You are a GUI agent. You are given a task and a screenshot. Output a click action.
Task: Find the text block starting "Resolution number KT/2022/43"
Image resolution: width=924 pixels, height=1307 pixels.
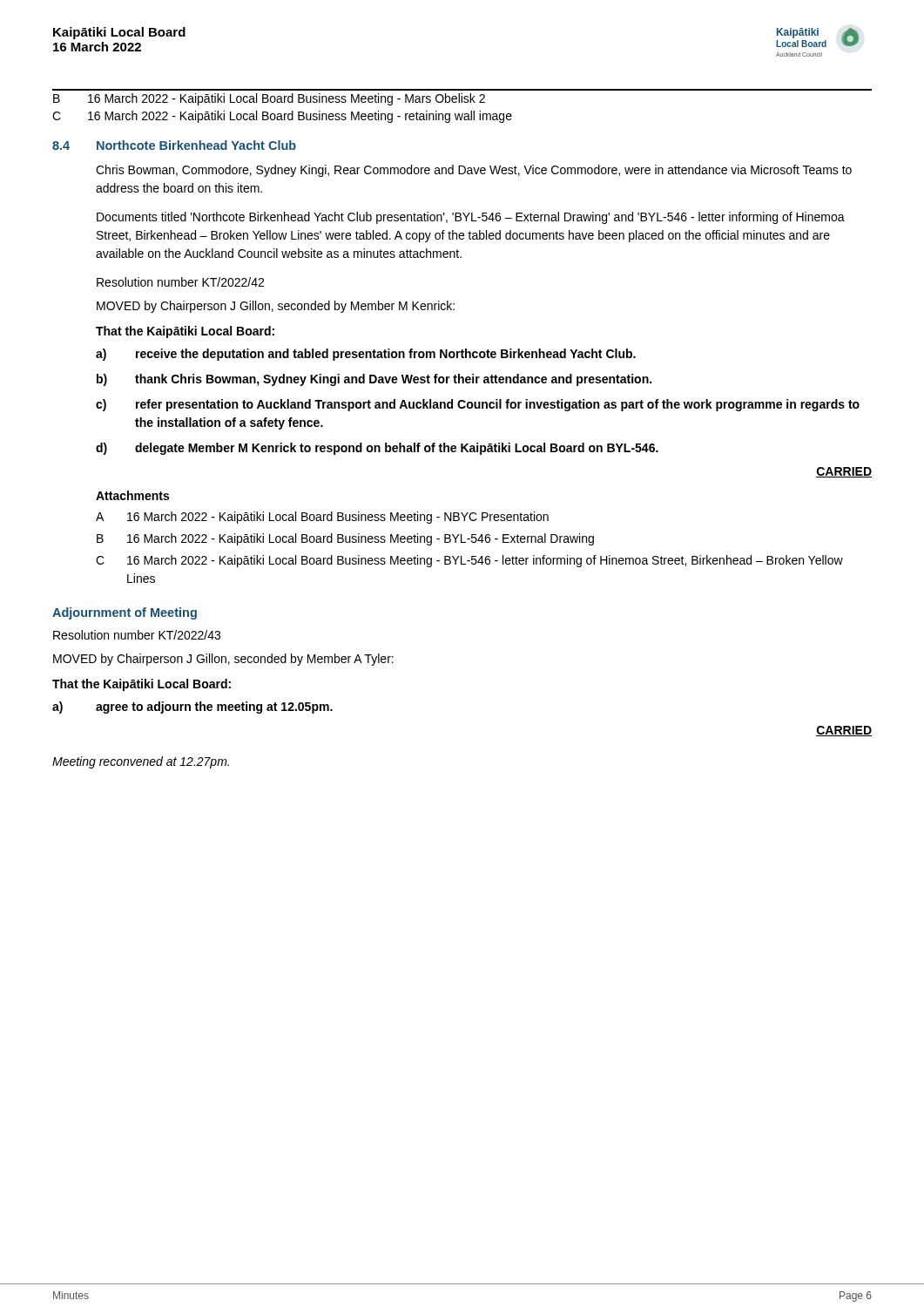137,635
